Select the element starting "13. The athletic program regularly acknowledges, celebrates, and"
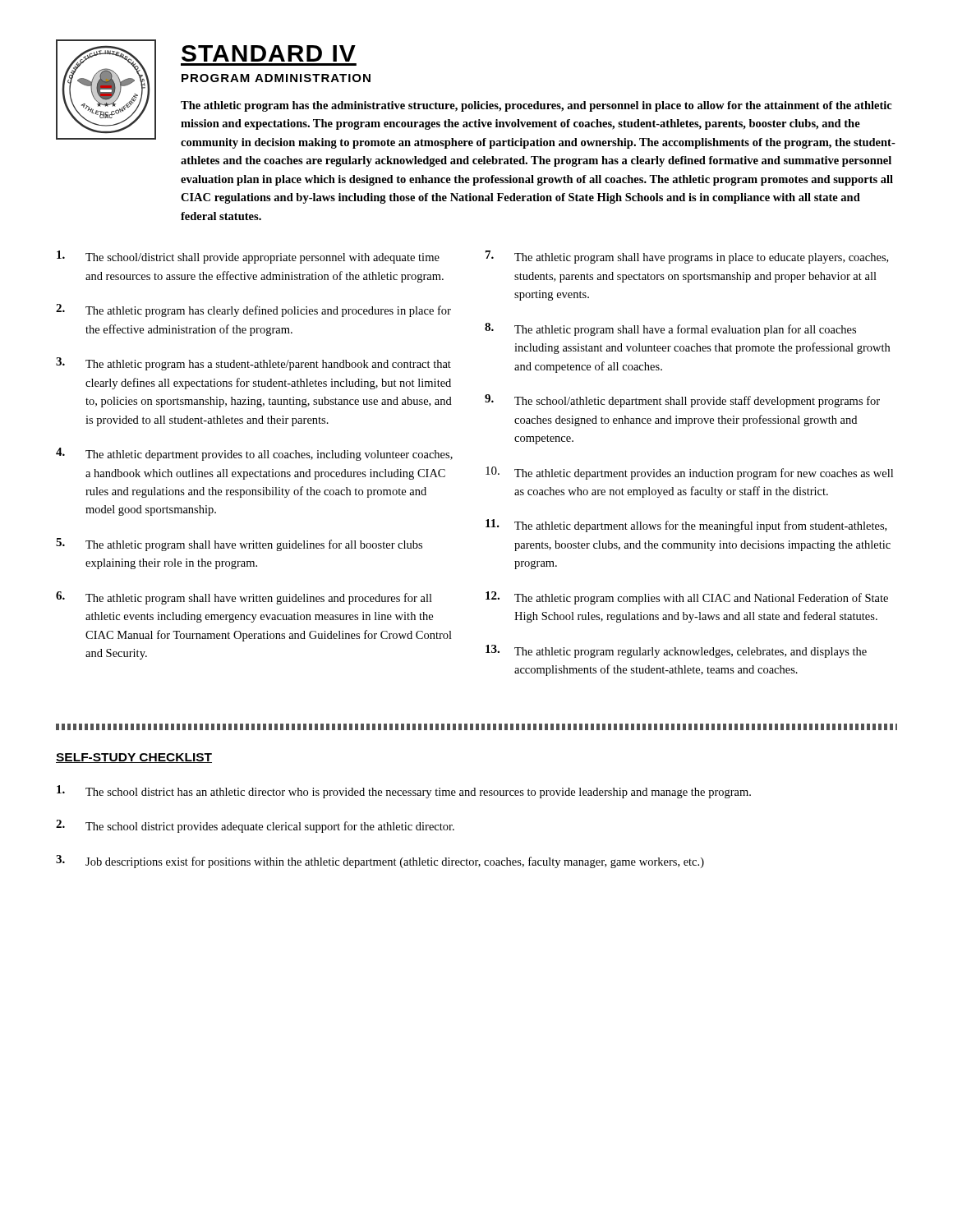 [x=691, y=661]
